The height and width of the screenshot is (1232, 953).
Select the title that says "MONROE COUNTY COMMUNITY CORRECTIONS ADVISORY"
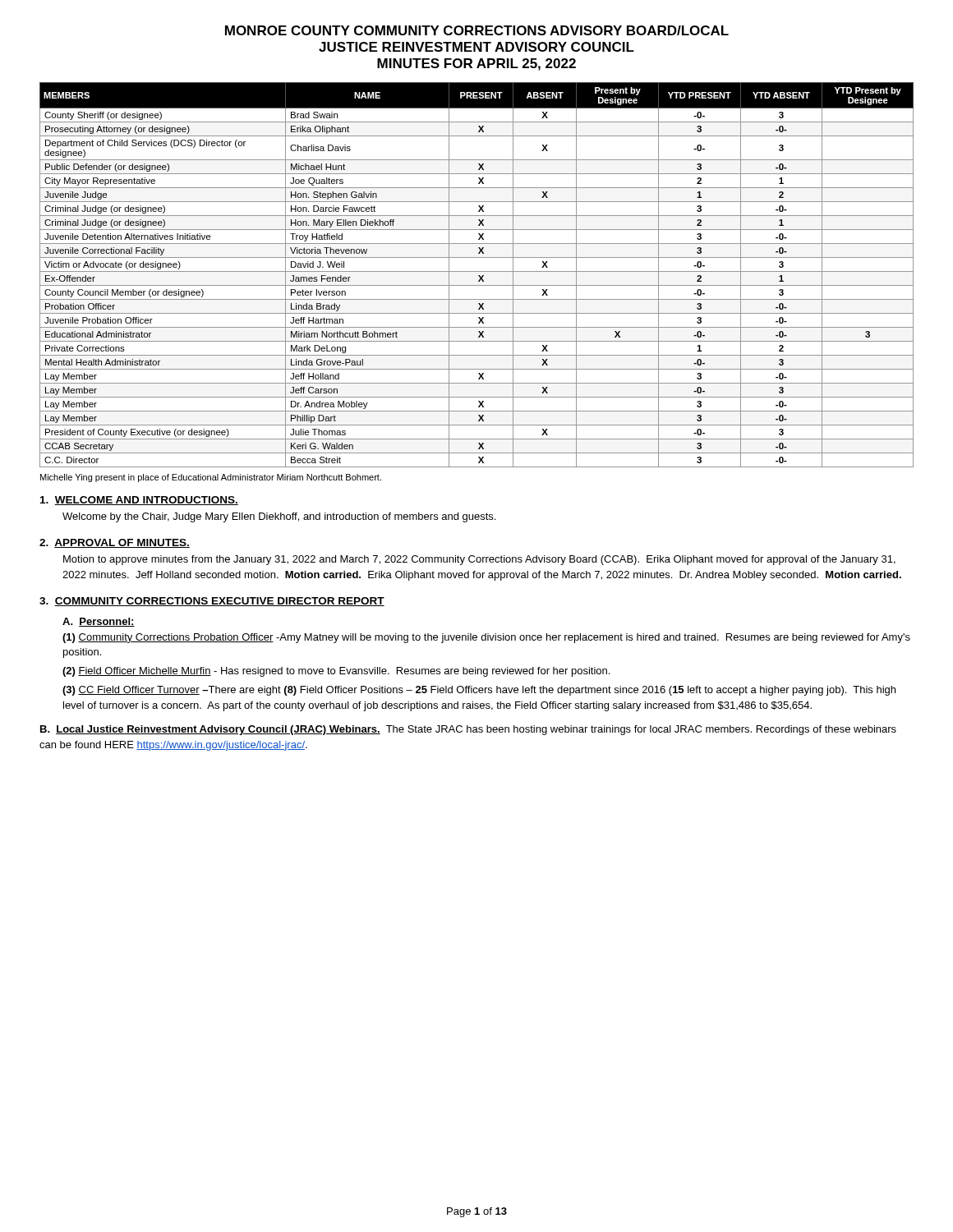pyautogui.click(x=476, y=48)
